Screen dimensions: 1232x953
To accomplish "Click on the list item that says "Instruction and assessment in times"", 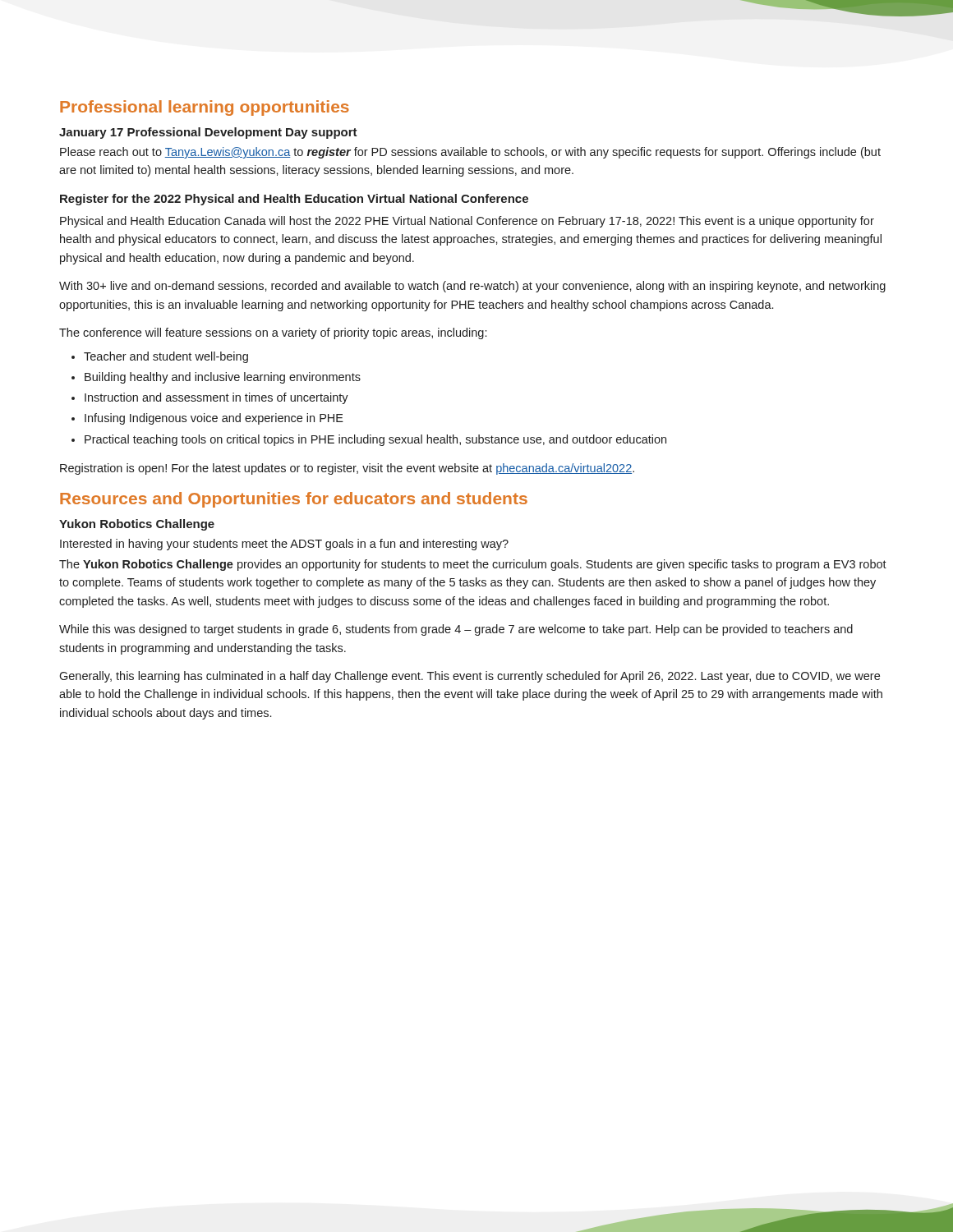I will click(x=216, y=398).
